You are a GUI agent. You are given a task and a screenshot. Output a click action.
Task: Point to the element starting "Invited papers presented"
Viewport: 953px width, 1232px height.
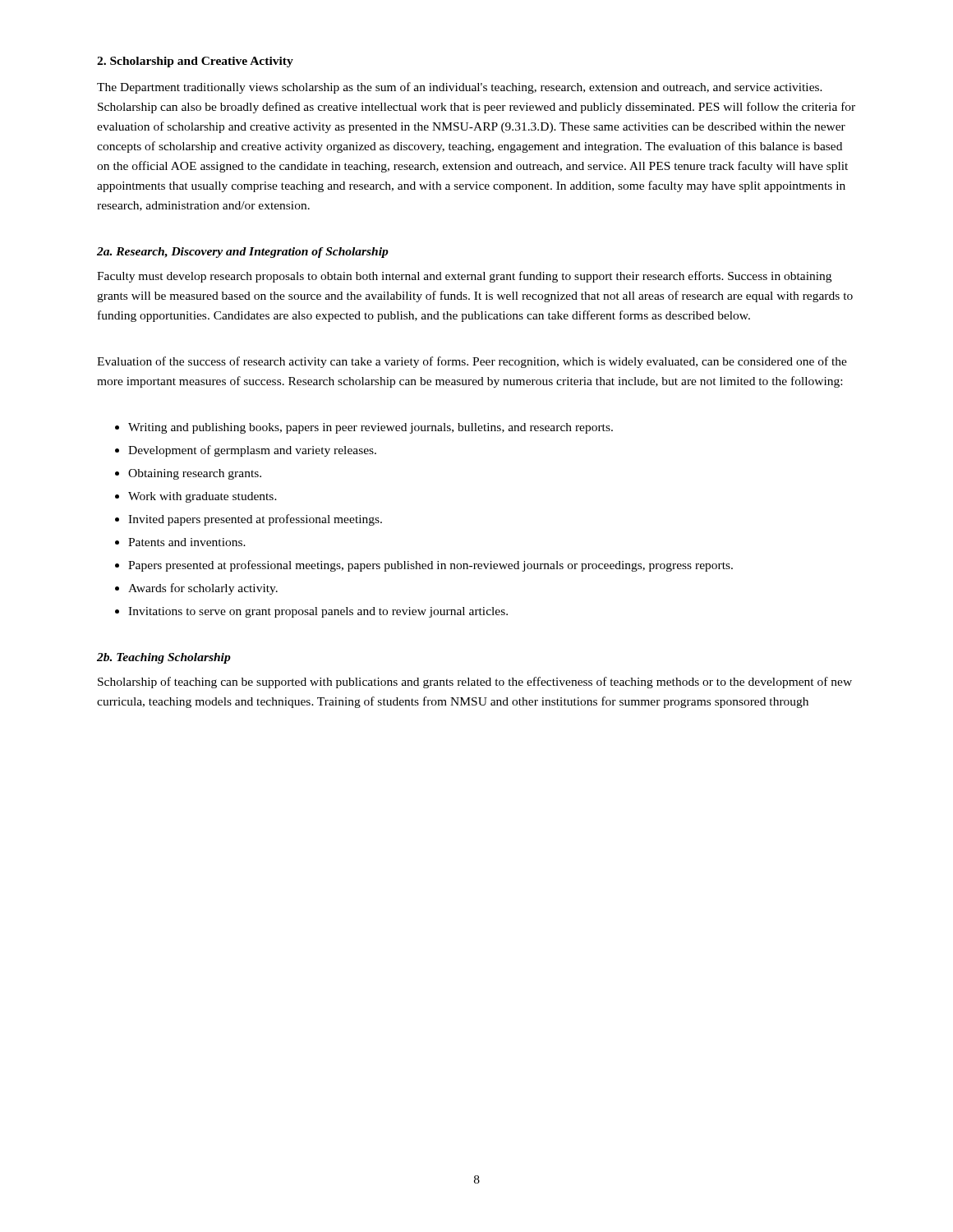(249, 520)
